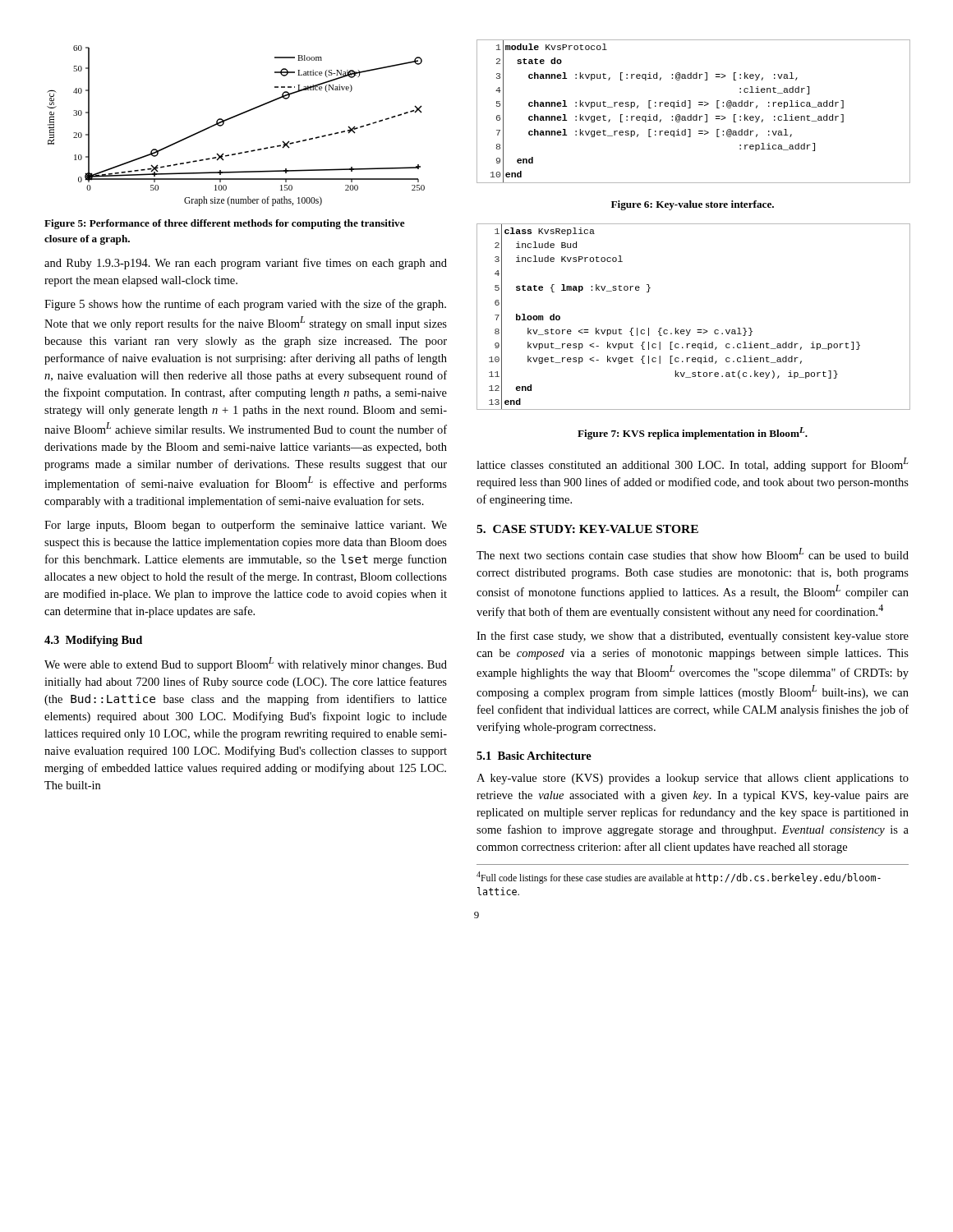Image resolution: width=953 pixels, height=1232 pixels.
Task: Point to the block starting "Figure 5: Performance of three different"
Action: 225,231
